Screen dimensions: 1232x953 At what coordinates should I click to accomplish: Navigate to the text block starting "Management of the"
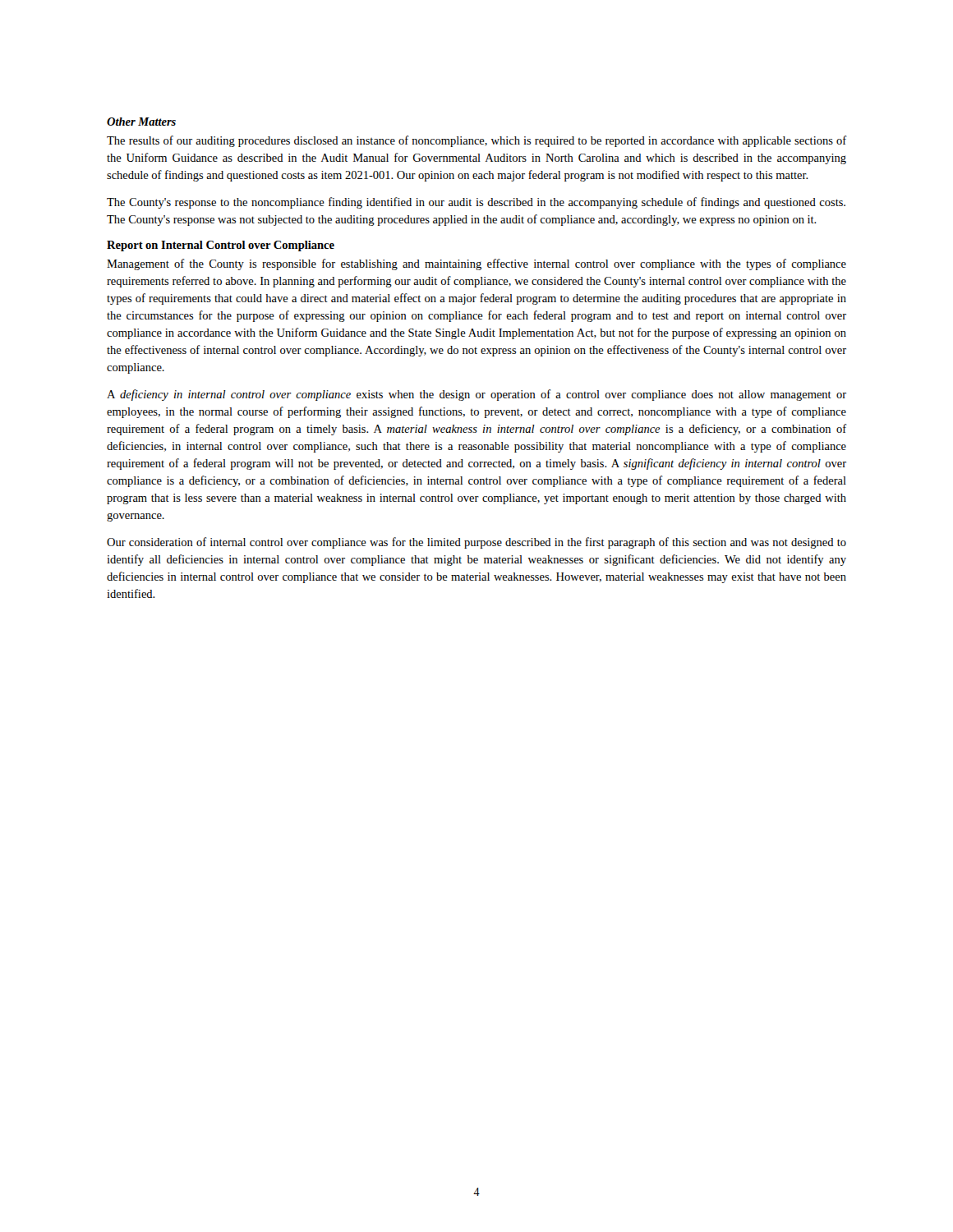[x=476, y=316]
